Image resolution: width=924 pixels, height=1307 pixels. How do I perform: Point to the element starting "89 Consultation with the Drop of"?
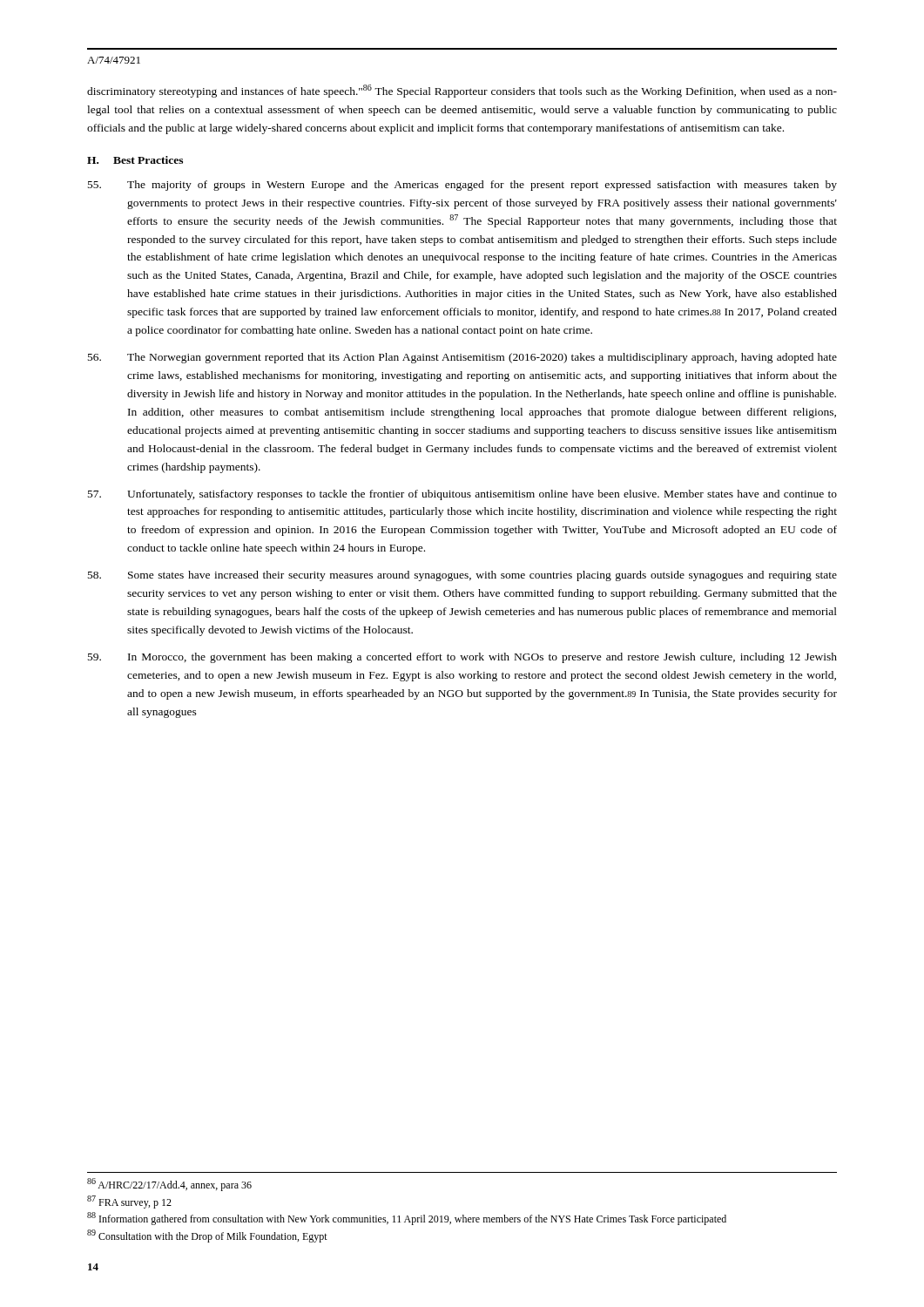pos(207,1236)
